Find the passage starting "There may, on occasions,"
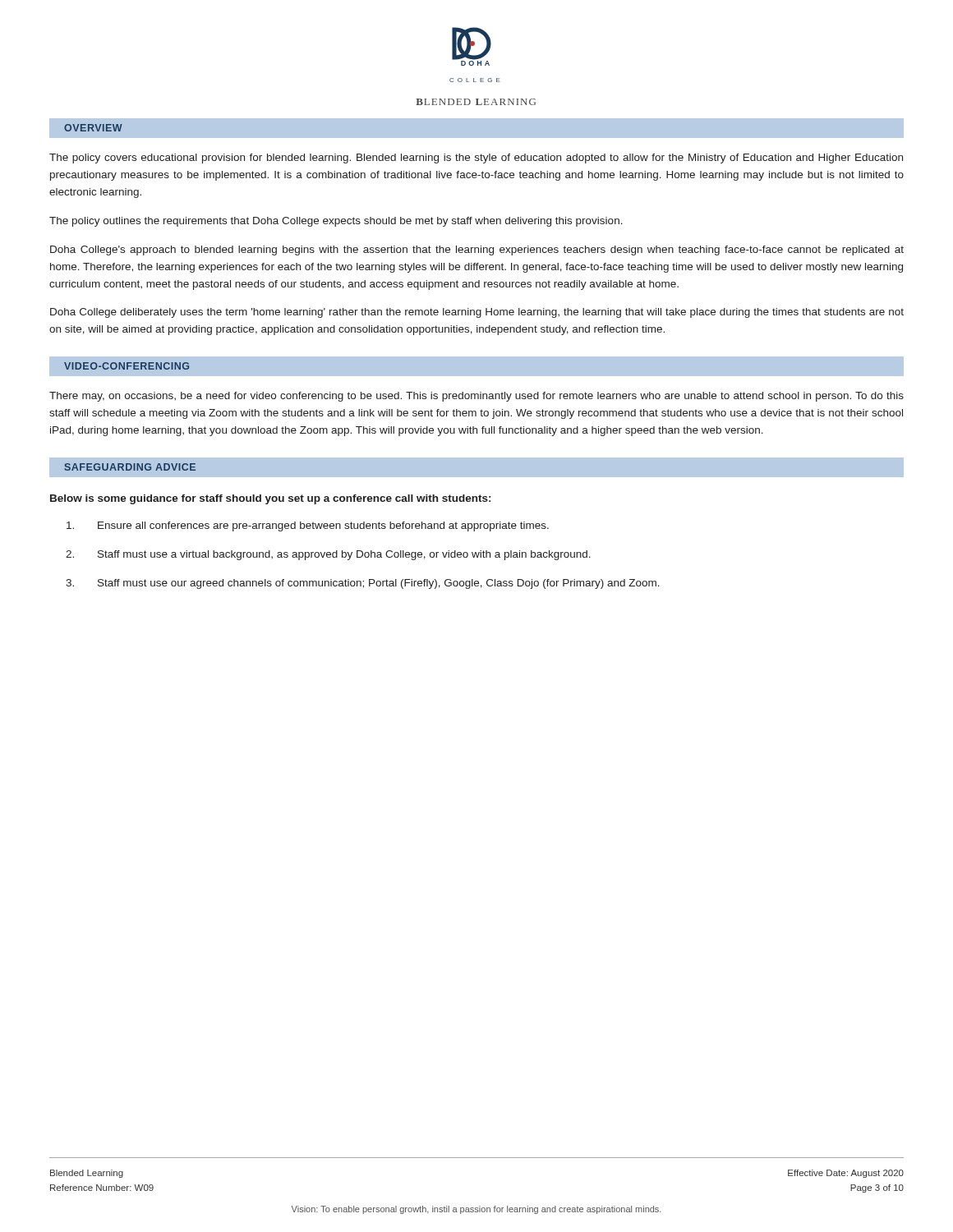The height and width of the screenshot is (1232, 953). (x=476, y=413)
